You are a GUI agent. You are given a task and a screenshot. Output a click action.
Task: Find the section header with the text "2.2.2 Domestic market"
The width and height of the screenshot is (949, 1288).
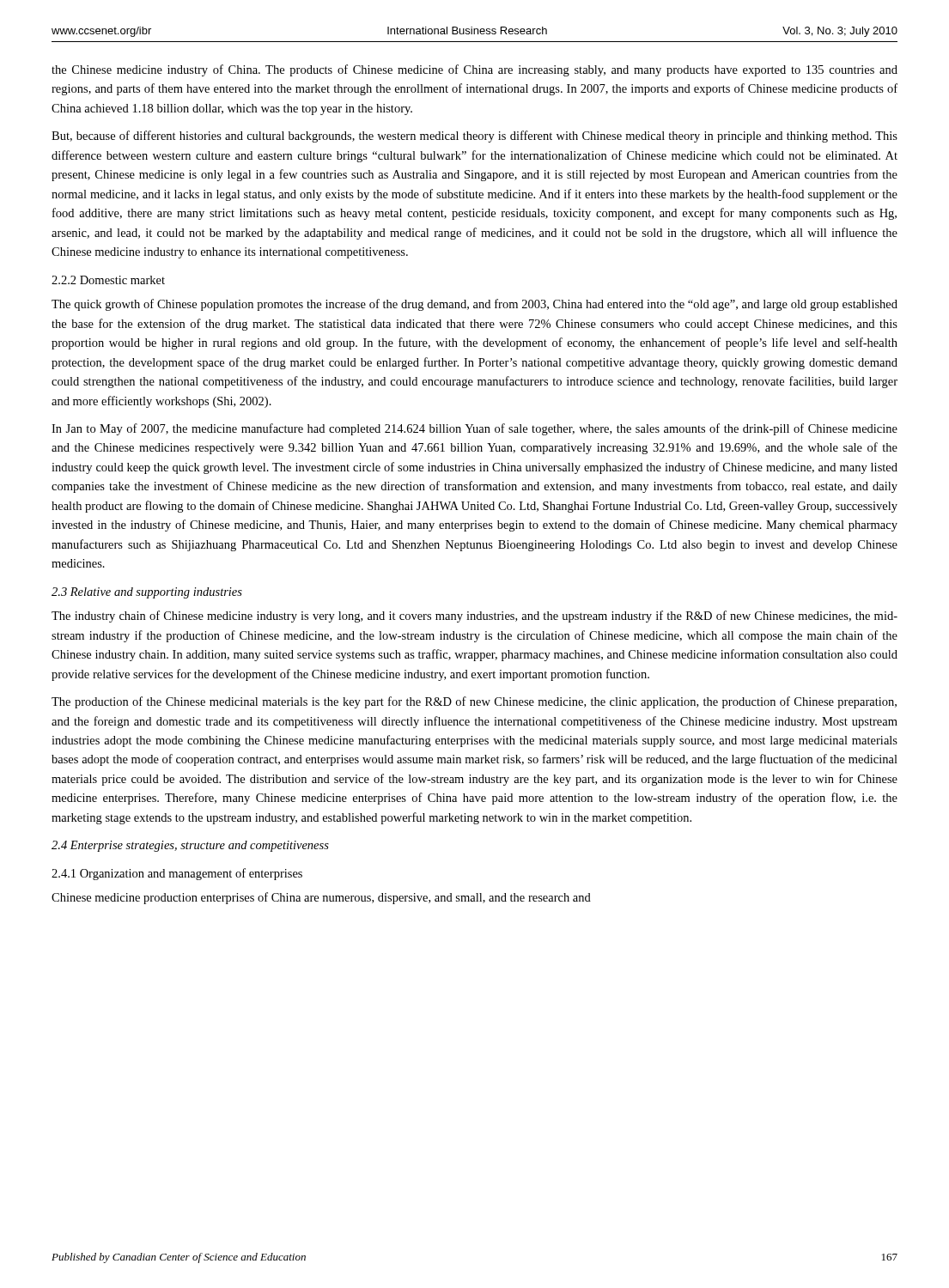[108, 280]
